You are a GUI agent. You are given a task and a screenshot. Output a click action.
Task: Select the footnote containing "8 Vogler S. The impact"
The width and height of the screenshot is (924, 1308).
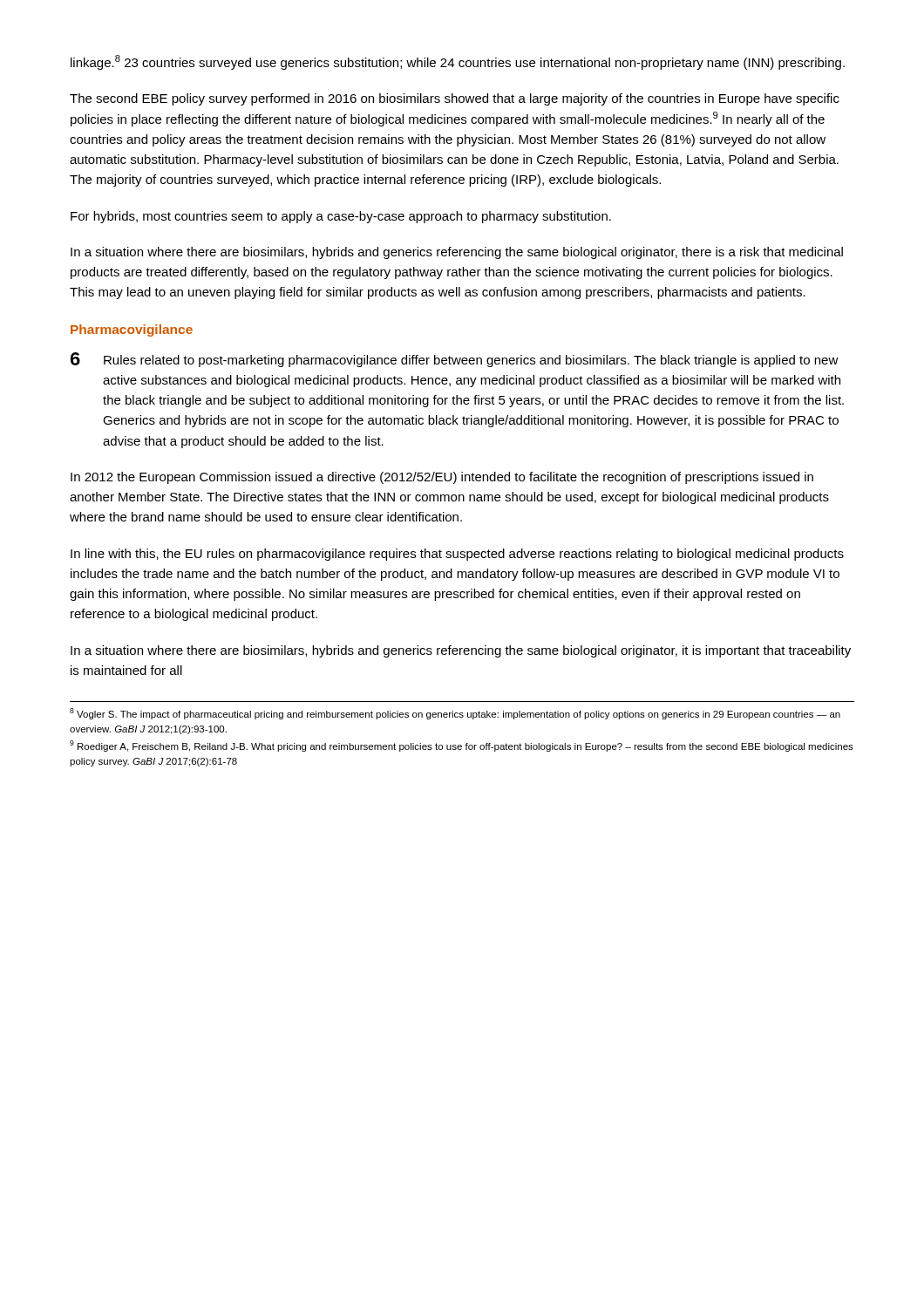455,721
